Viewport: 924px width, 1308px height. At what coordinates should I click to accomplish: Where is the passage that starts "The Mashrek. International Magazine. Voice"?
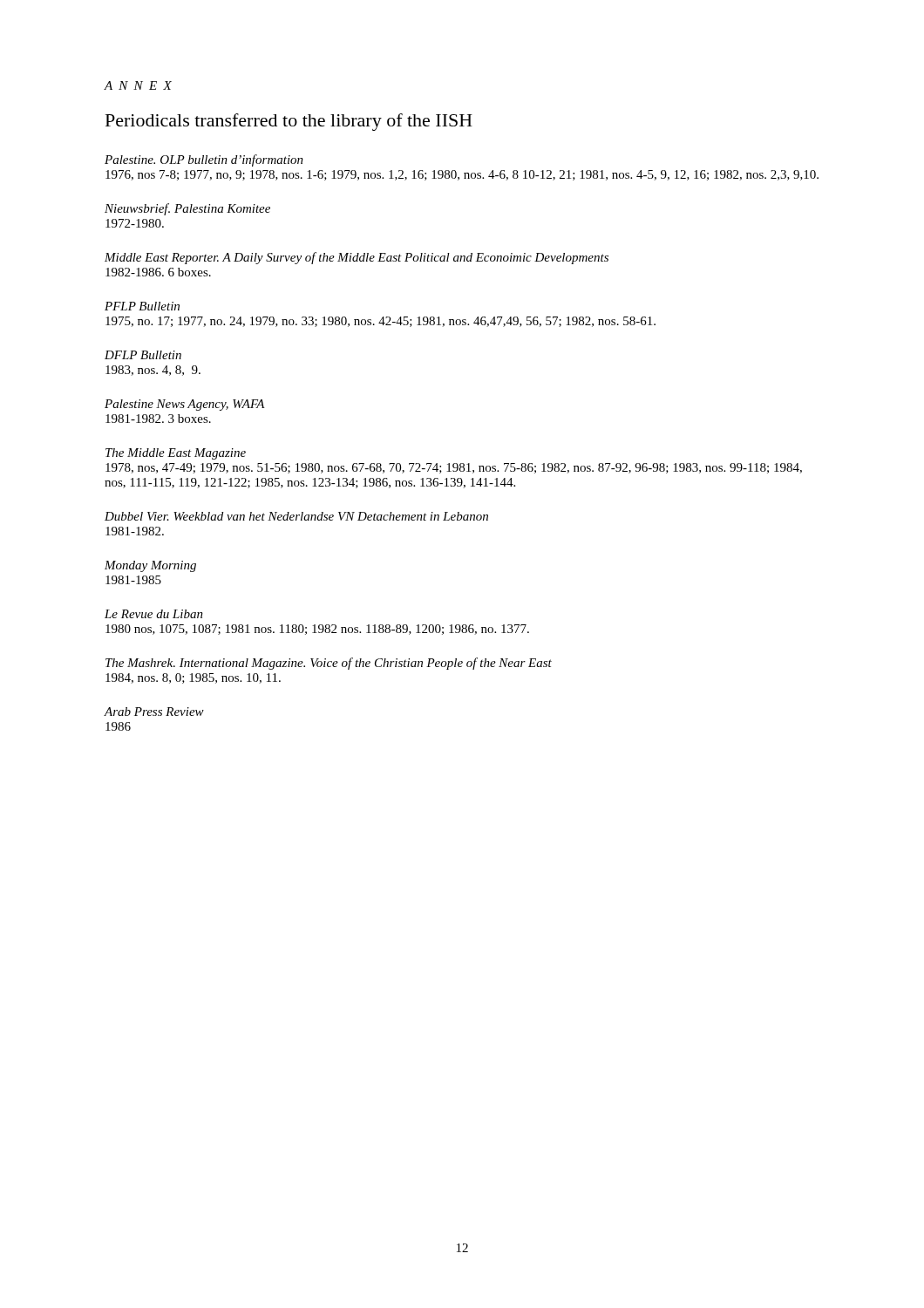tap(462, 670)
